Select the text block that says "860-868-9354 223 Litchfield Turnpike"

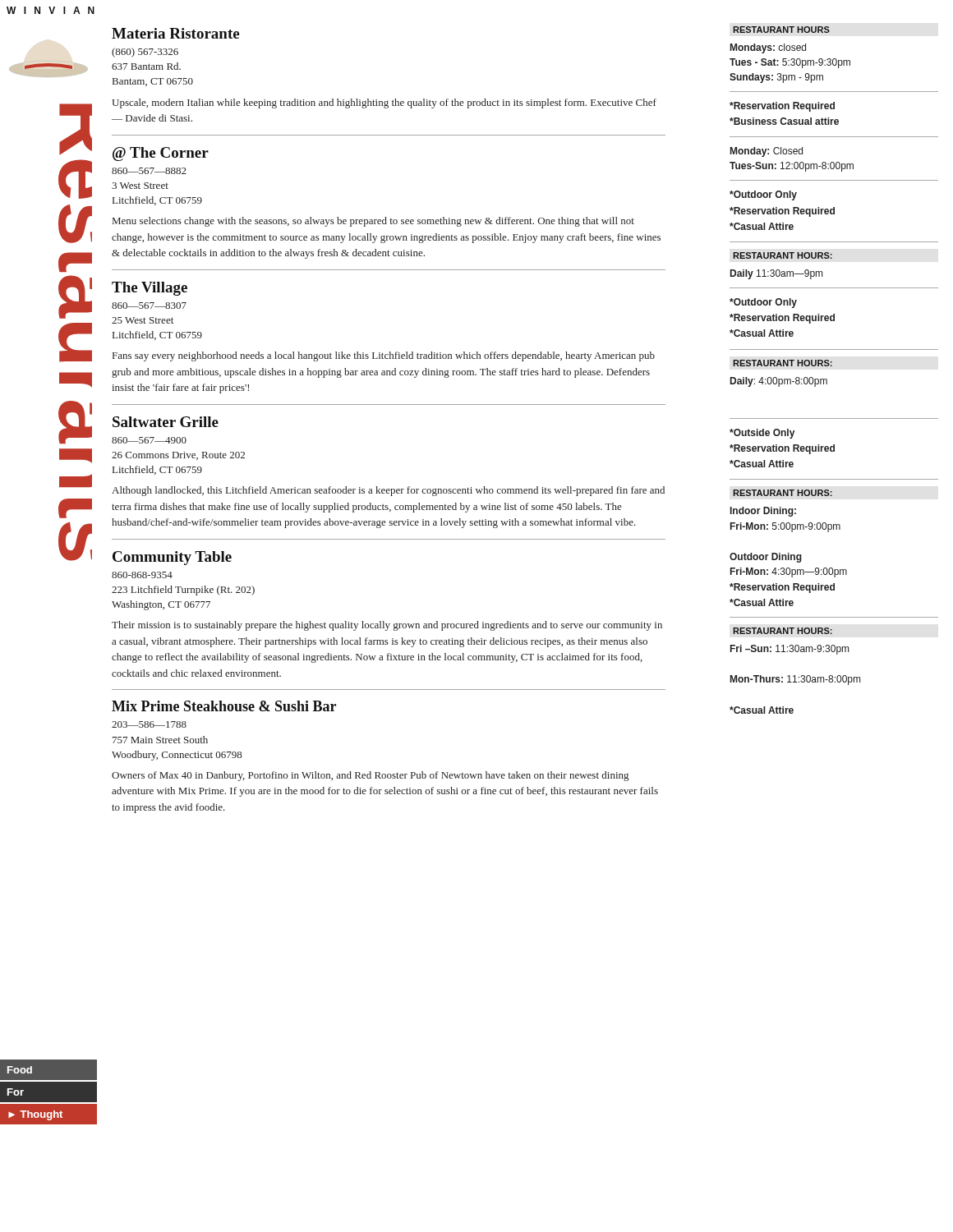[x=183, y=589]
